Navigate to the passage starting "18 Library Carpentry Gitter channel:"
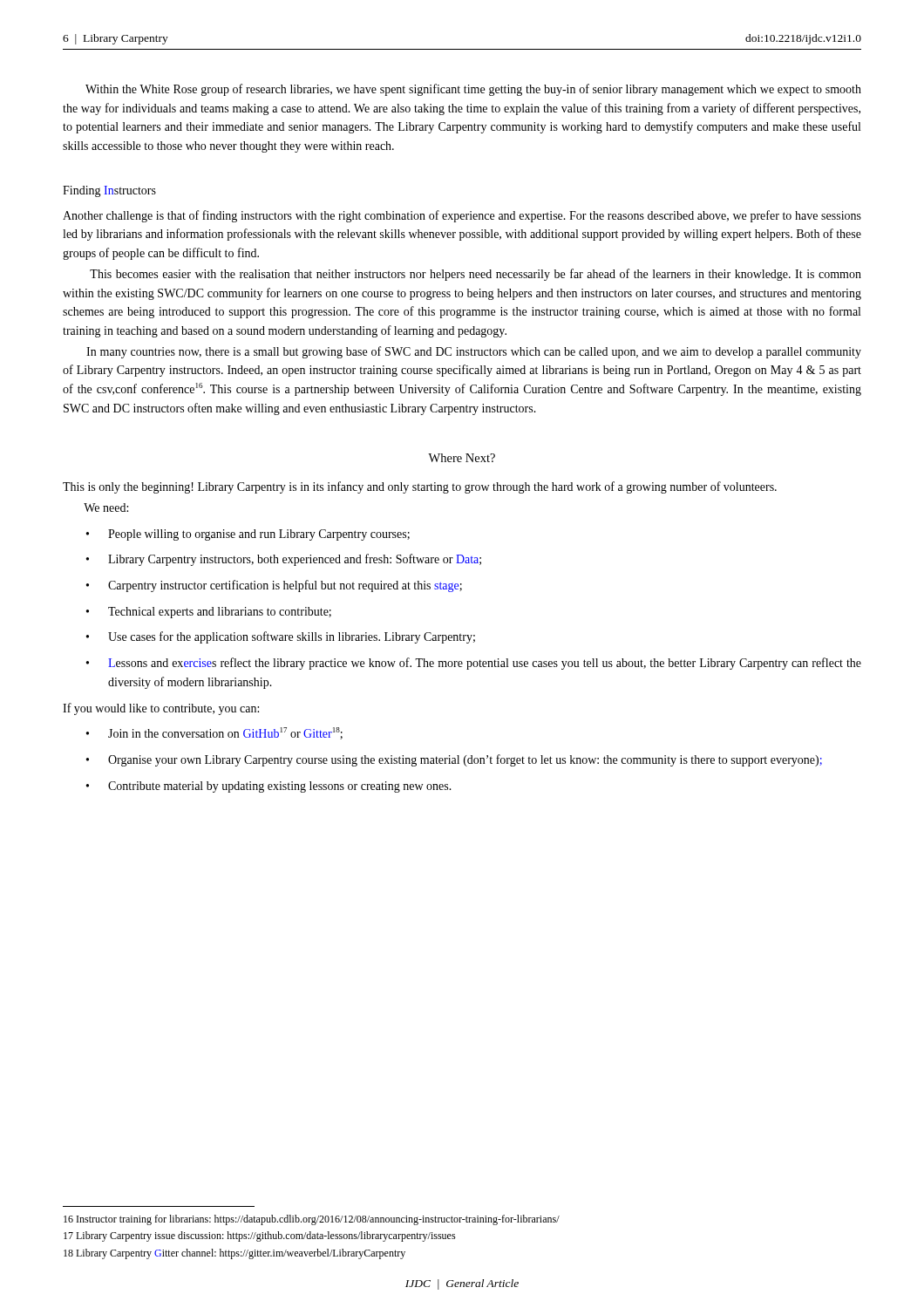 click(x=234, y=1253)
